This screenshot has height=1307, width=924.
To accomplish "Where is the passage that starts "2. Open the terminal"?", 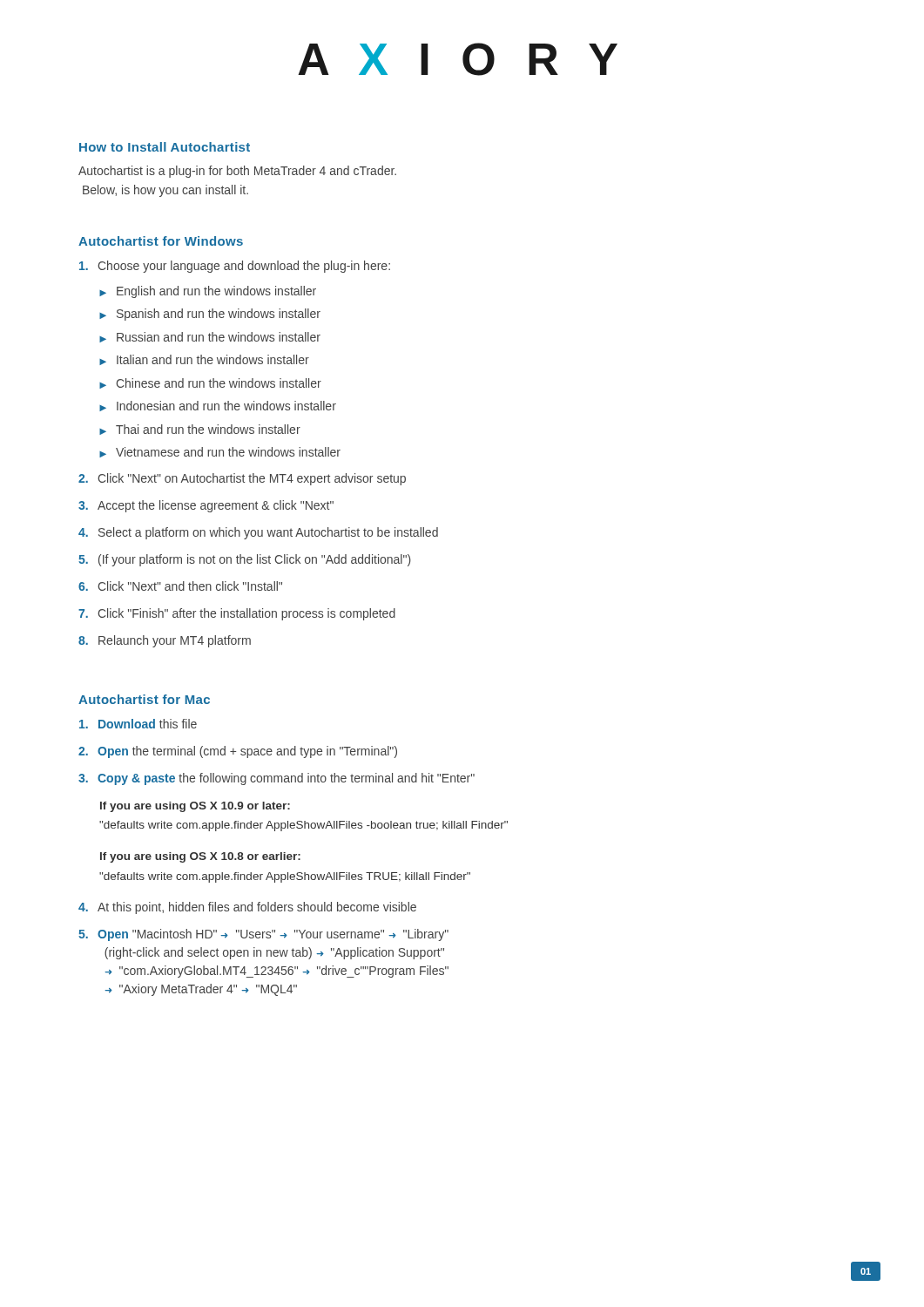I will tap(238, 751).
